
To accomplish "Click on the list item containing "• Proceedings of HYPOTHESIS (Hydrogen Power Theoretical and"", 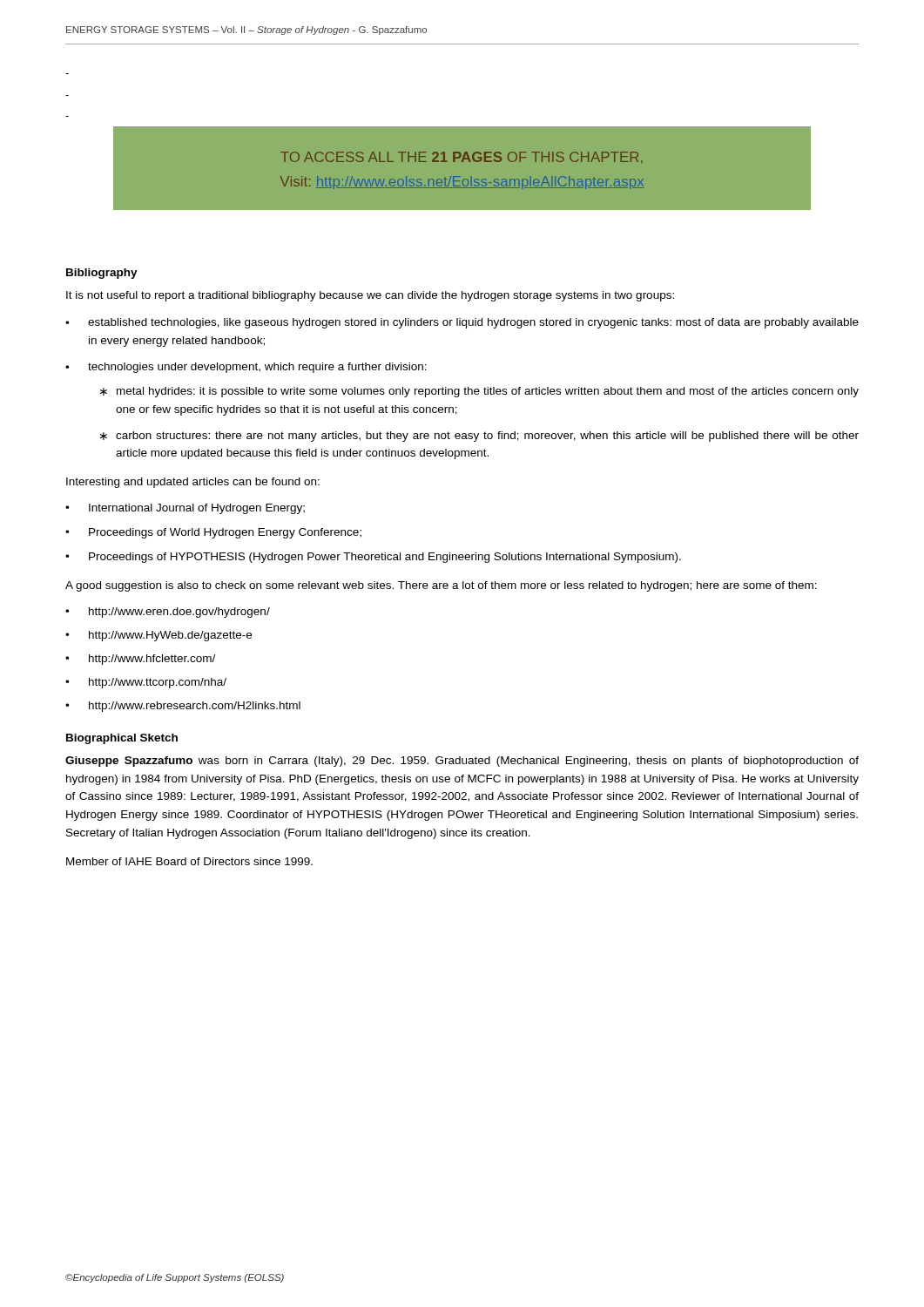I will tap(462, 557).
